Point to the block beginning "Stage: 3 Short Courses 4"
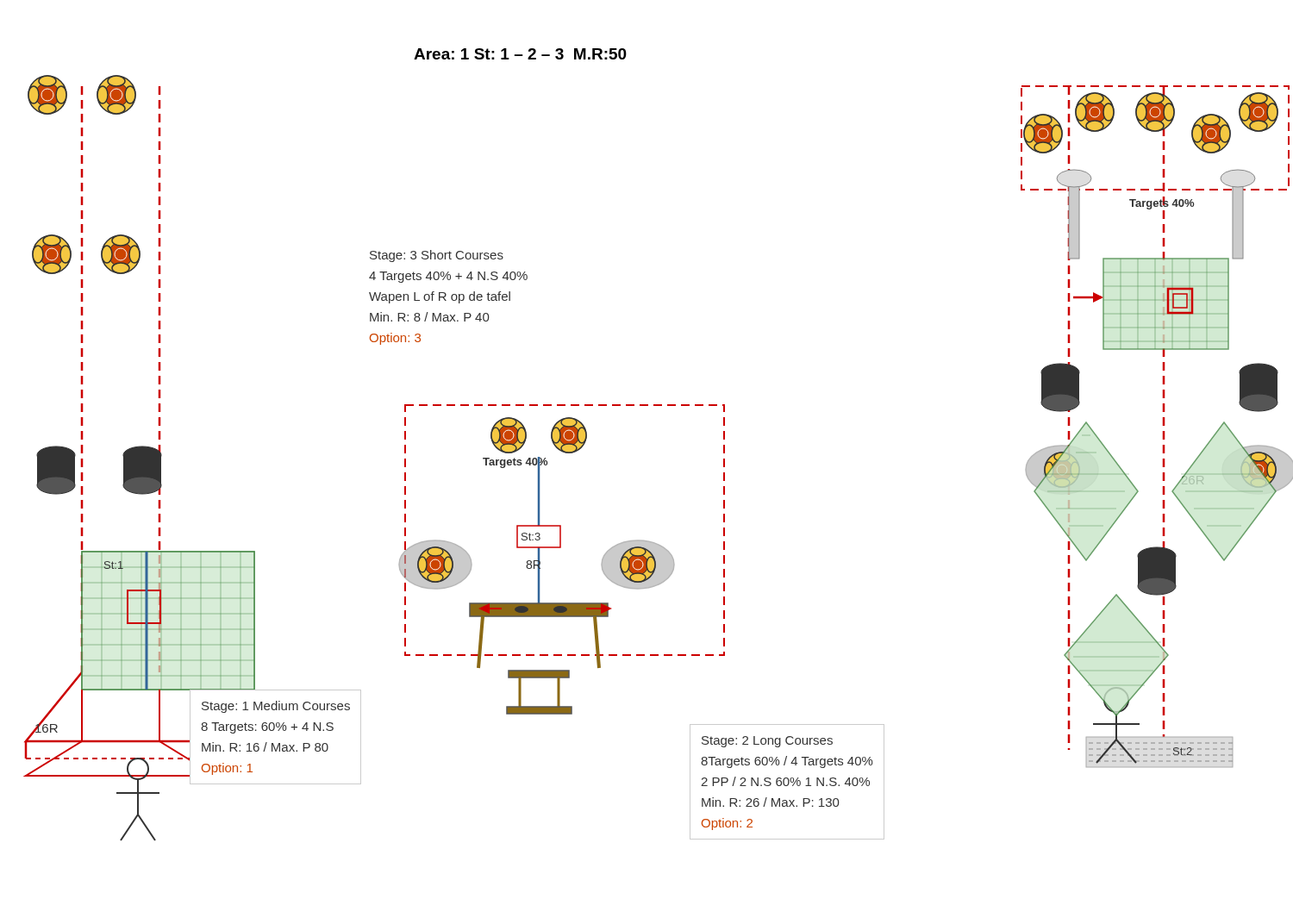 [448, 296]
